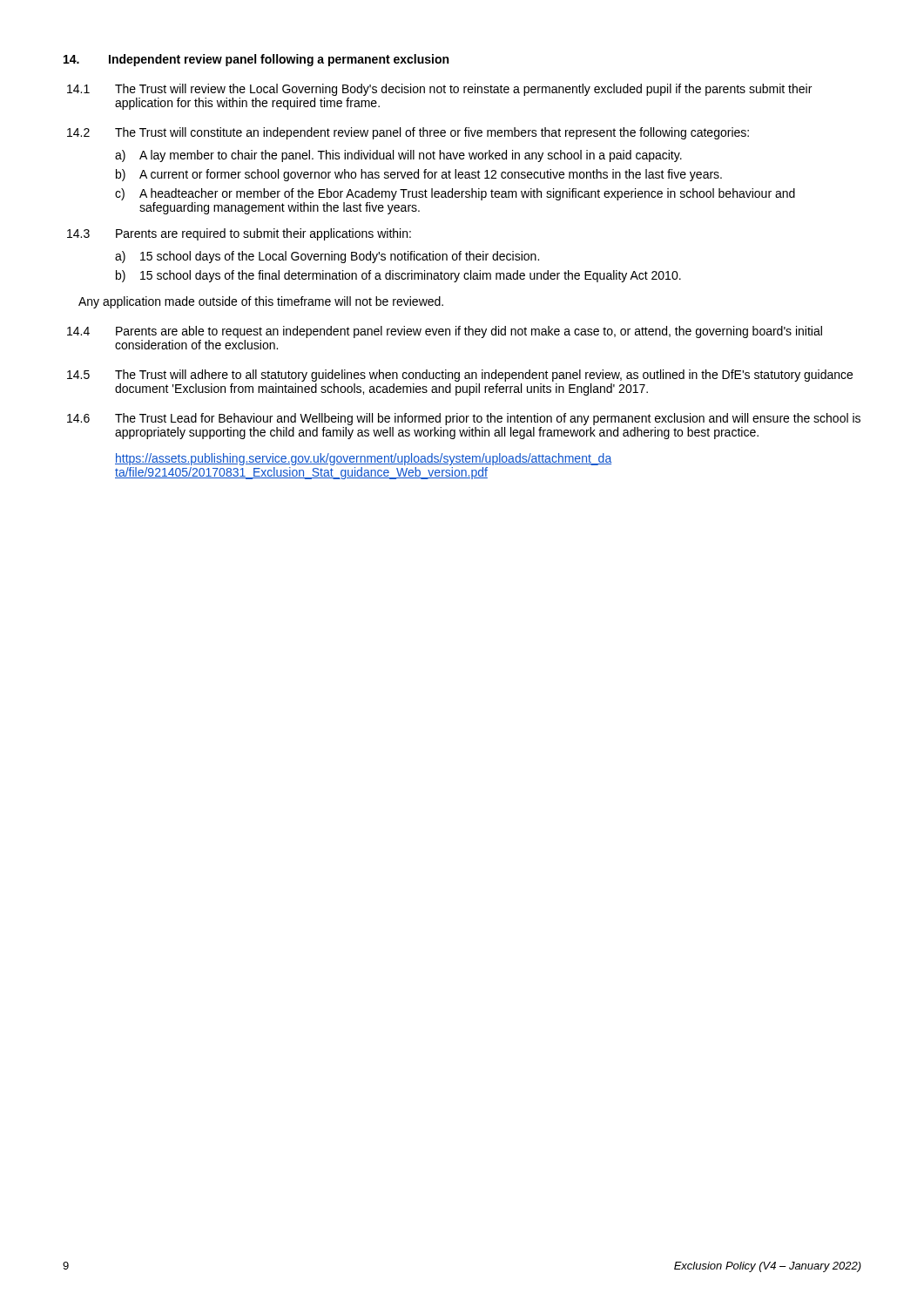Locate the text starting "4 Parents are able to request"
This screenshot has height=1307, width=924.
point(462,338)
